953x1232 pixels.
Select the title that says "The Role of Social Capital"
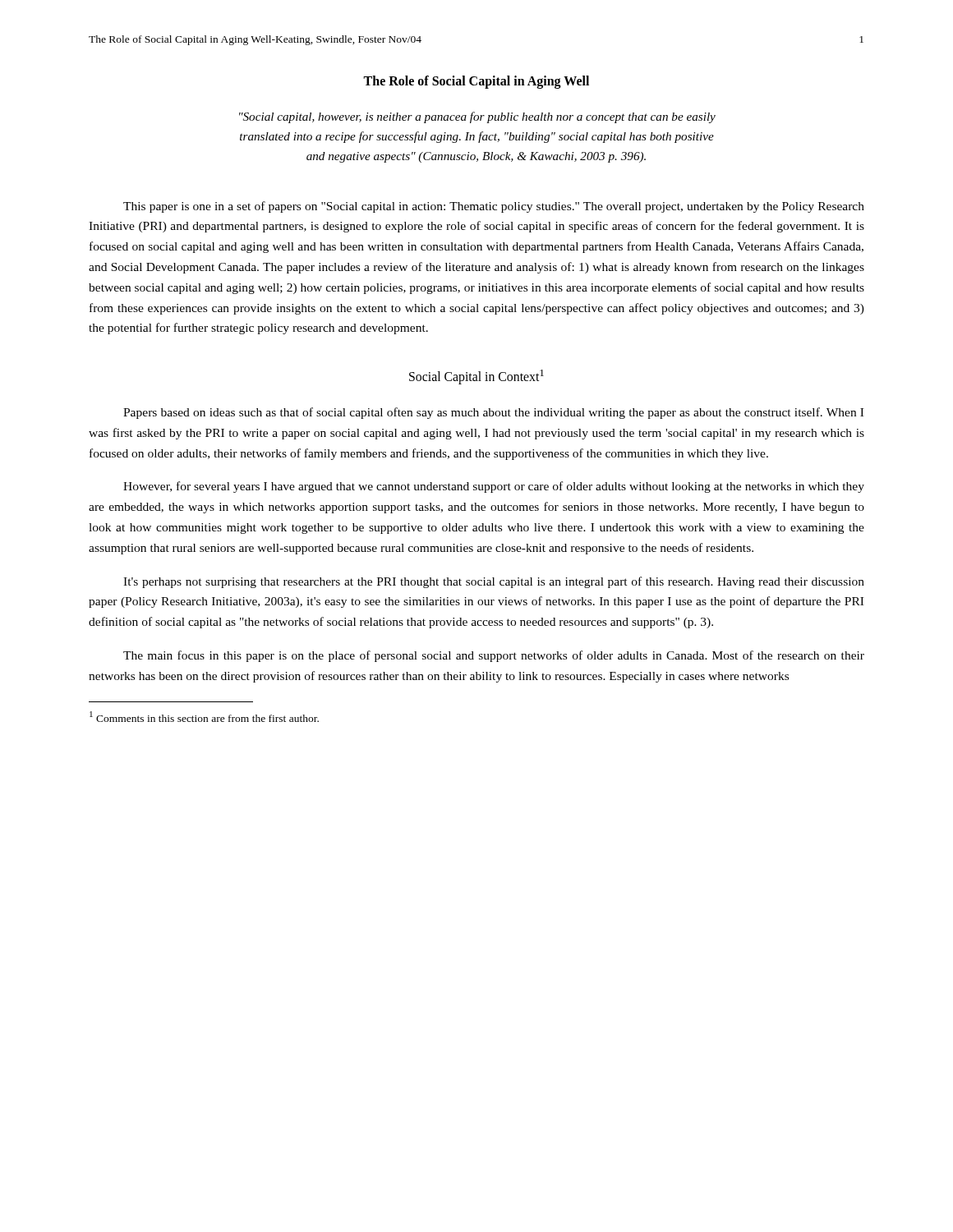coord(476,81)
